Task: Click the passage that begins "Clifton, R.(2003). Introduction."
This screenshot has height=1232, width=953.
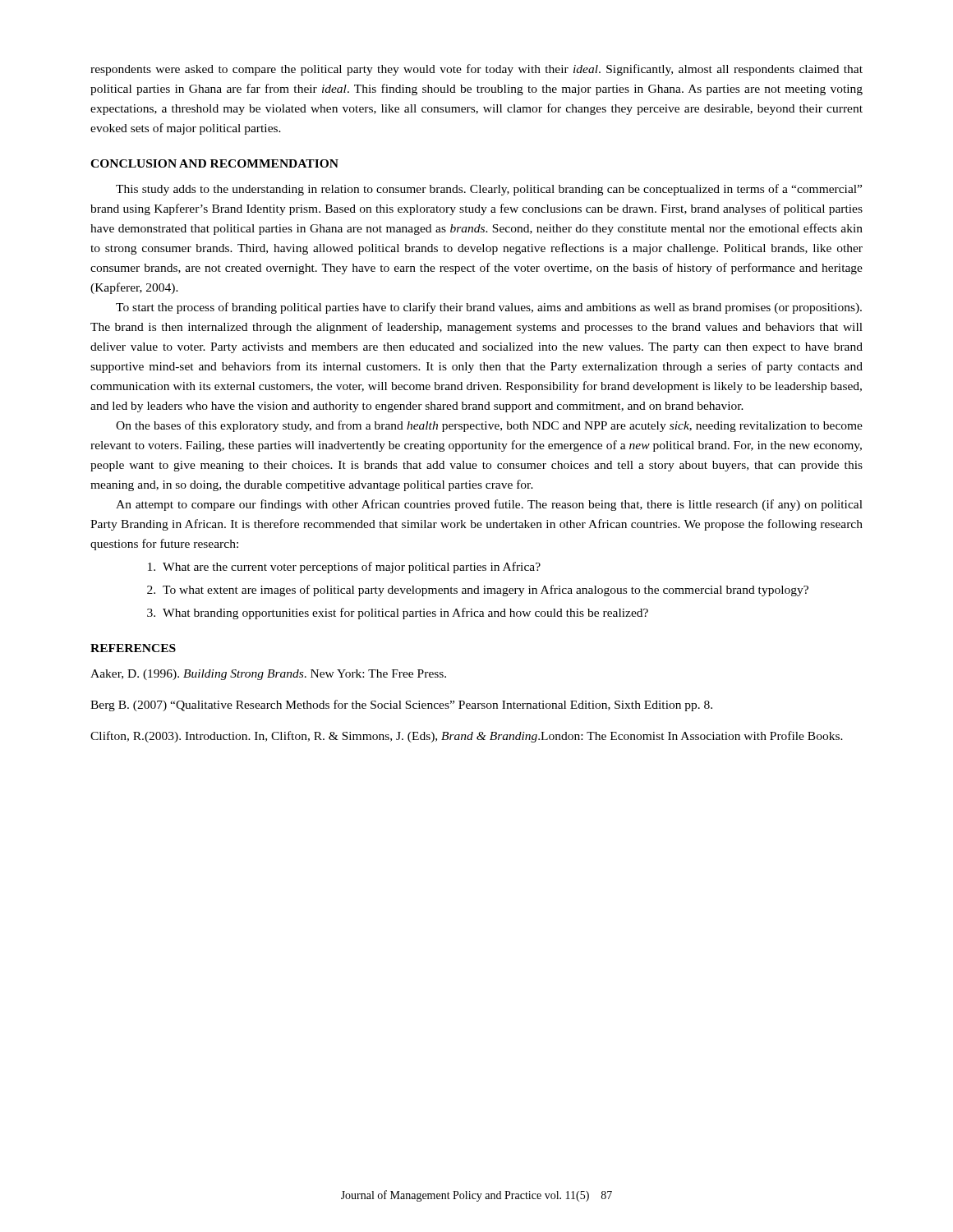Action: coord(467,736)
